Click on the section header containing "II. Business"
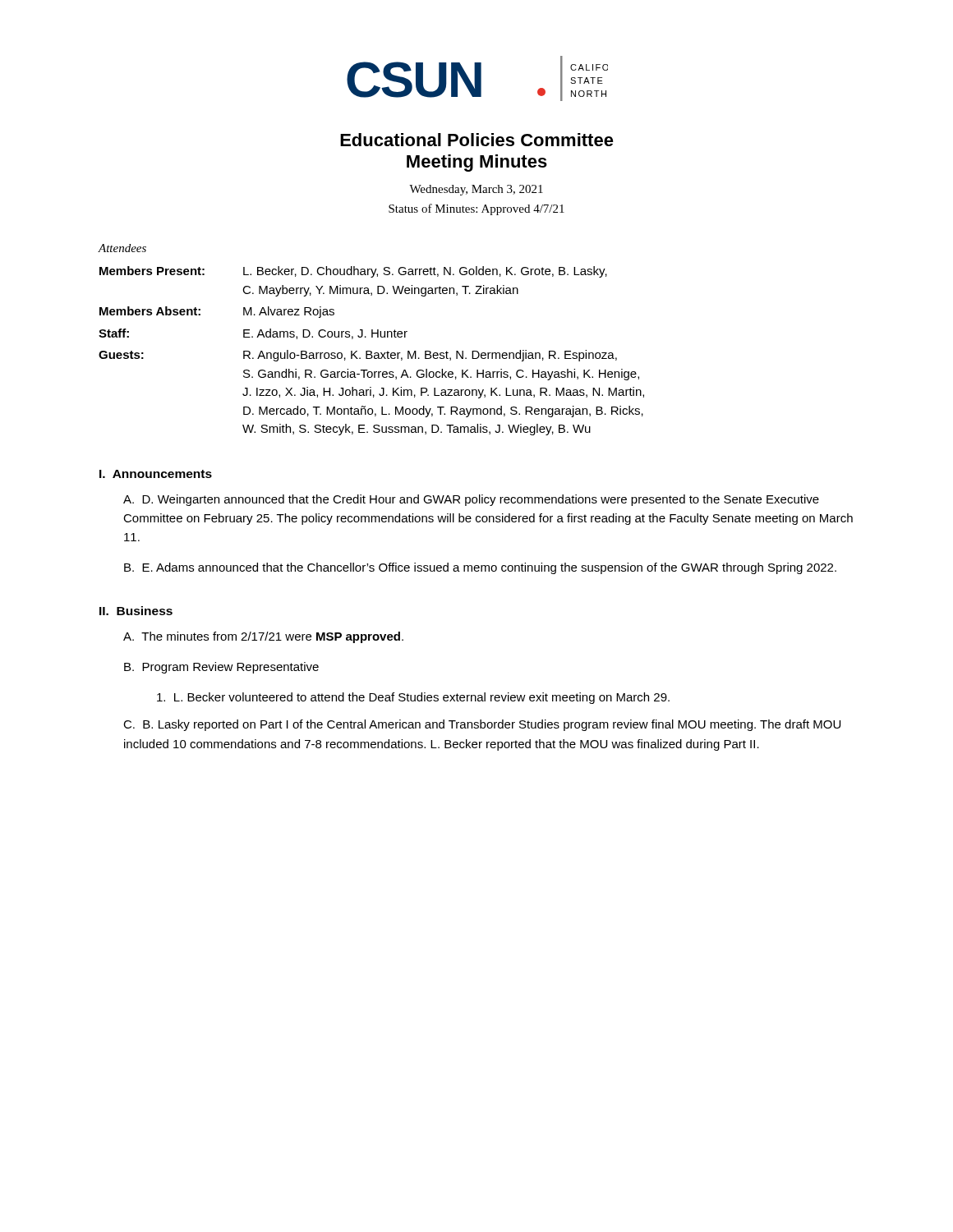Screen dimensions: 1232x953 pos(136,610)
